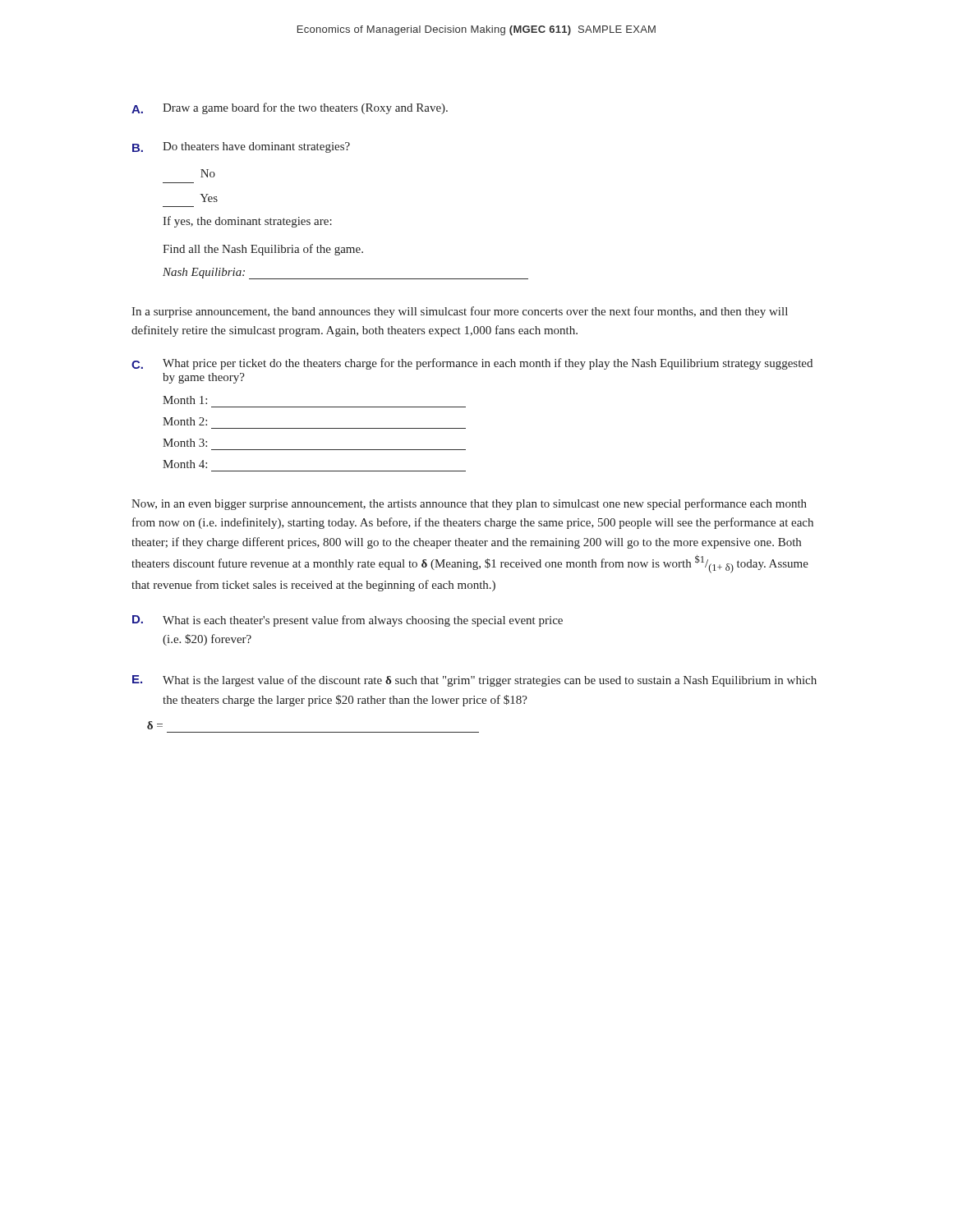The width and height of the screenshot is (953, 1232).
Task: Find the list item with the text "C. What price per ticket do the"
Action: click(x=472, y=364)
